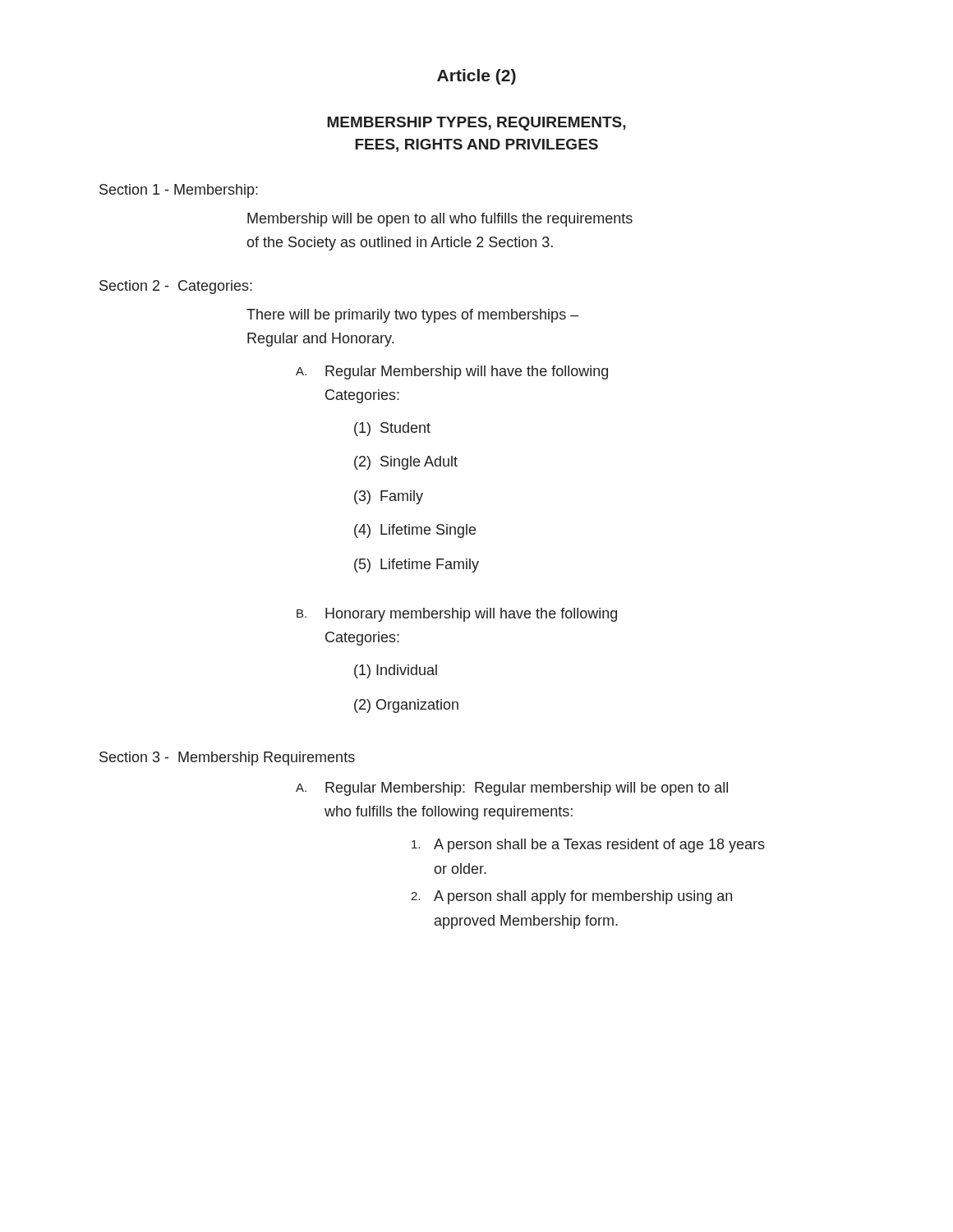This screenshot has width=953, height=1232.
Task: Navigate to the text block starting "A person shall be"
Action: [x=595, y=857]
